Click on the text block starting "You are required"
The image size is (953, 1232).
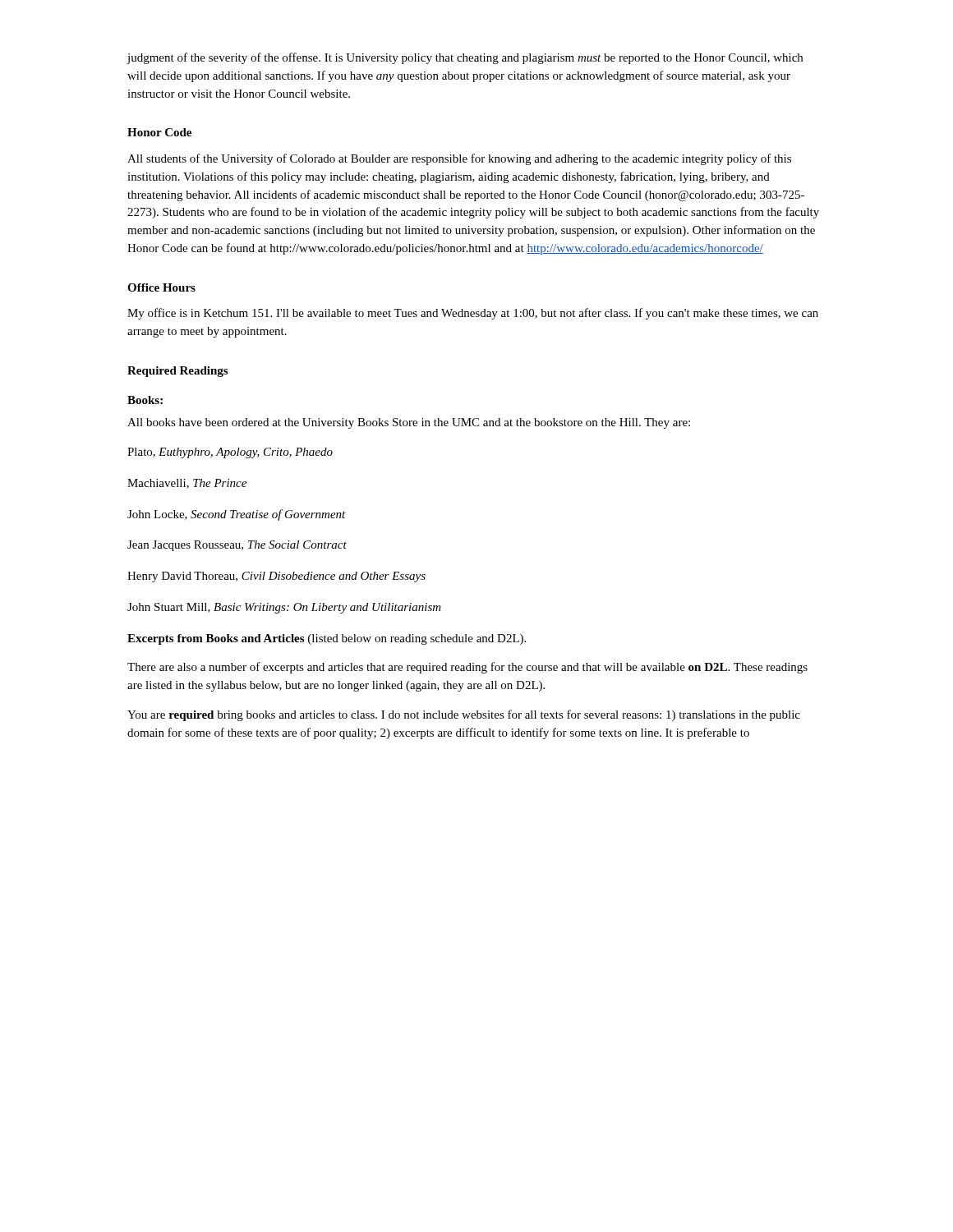(474, 724)
